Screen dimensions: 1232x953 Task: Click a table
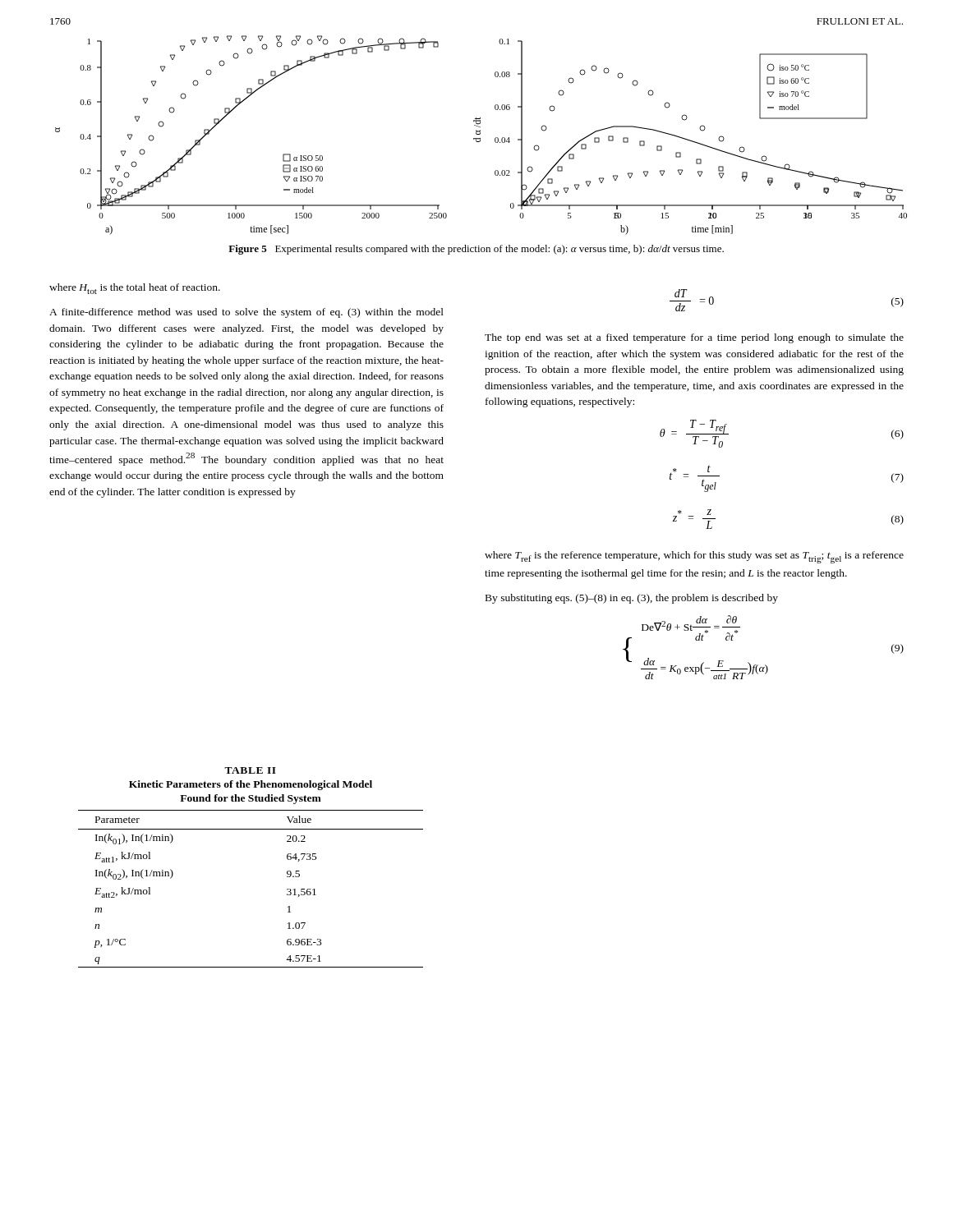(251, 866)
